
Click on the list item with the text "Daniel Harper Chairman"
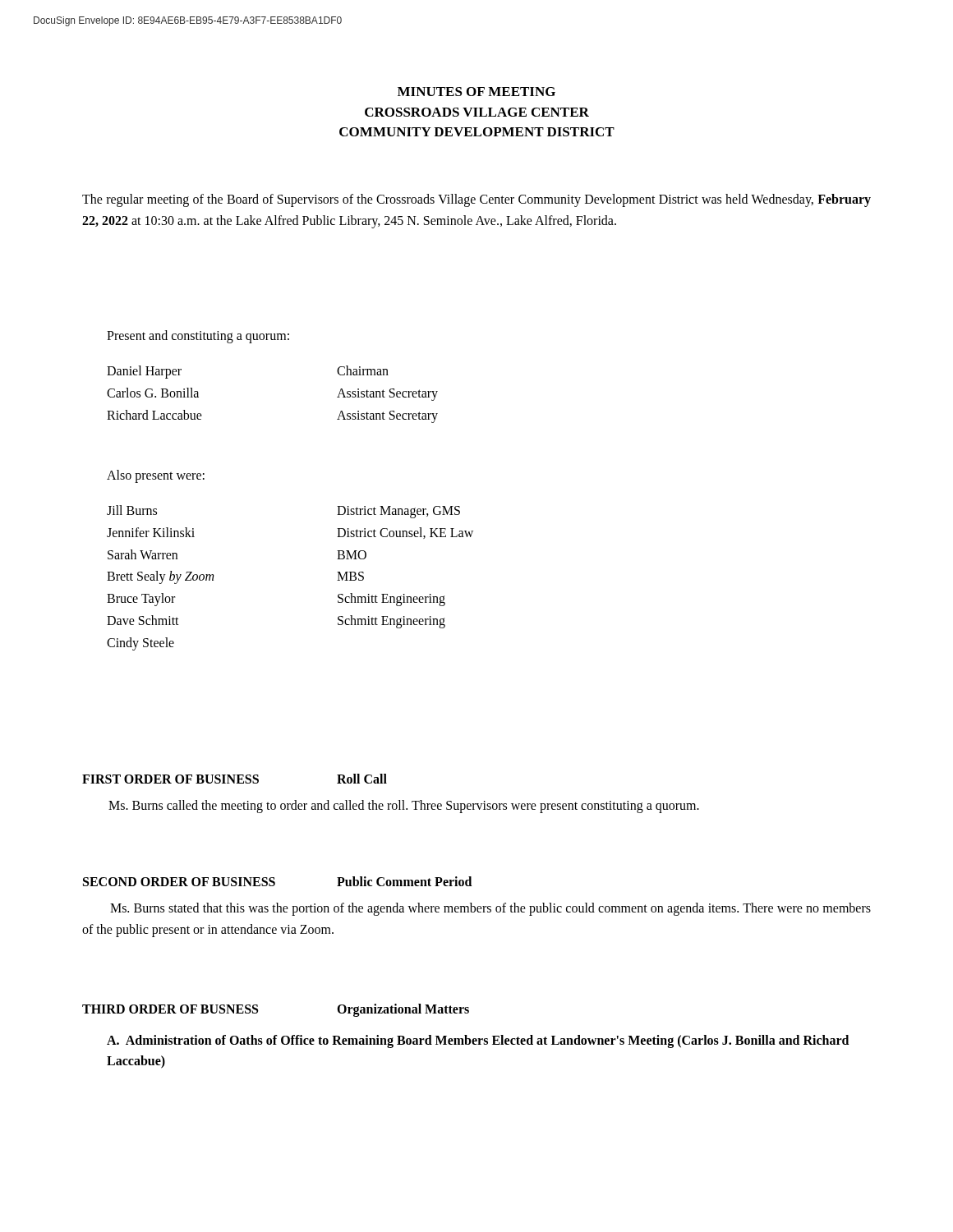pos(150,371)
